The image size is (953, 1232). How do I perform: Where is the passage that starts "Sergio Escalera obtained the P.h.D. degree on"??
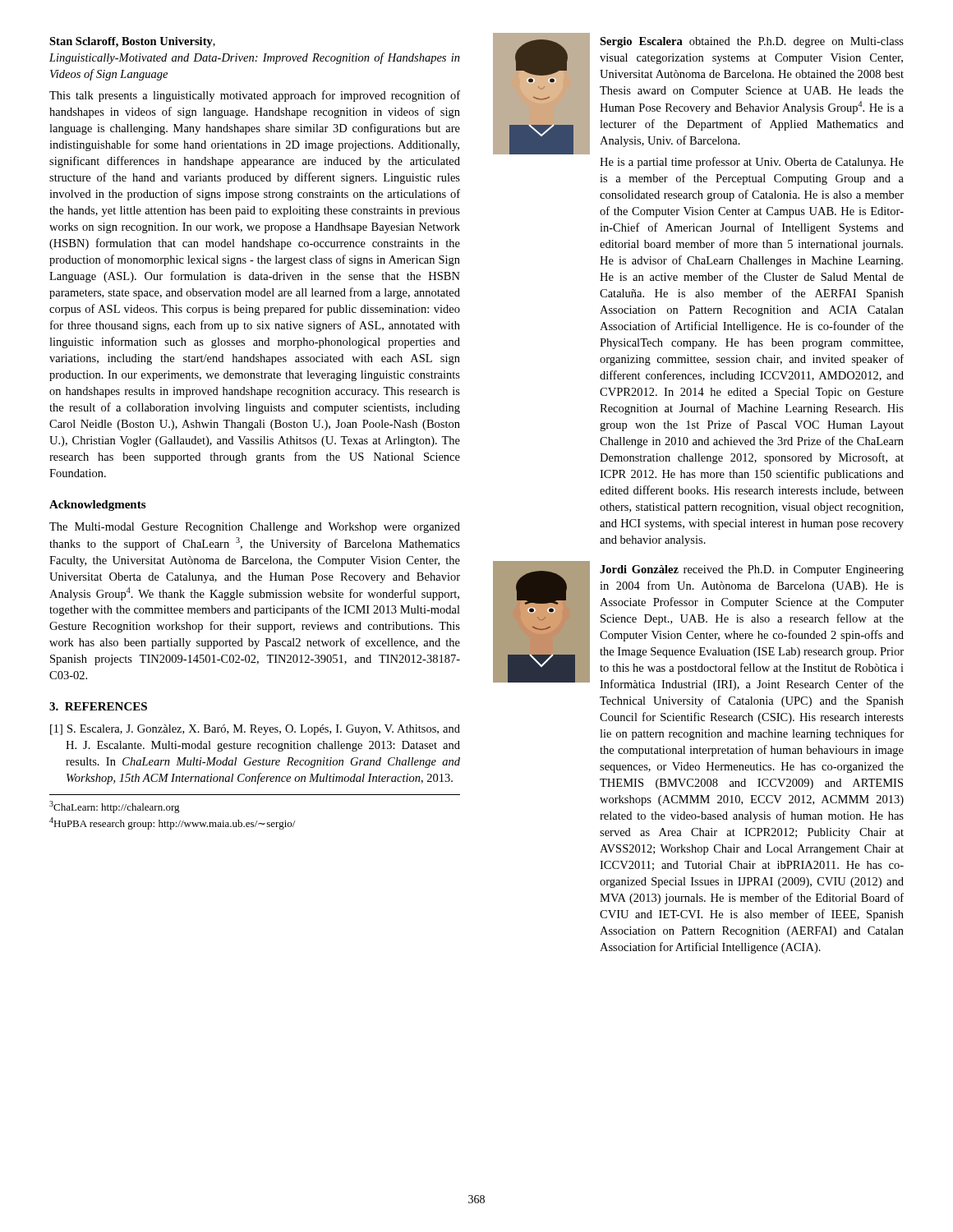(752, 290)
